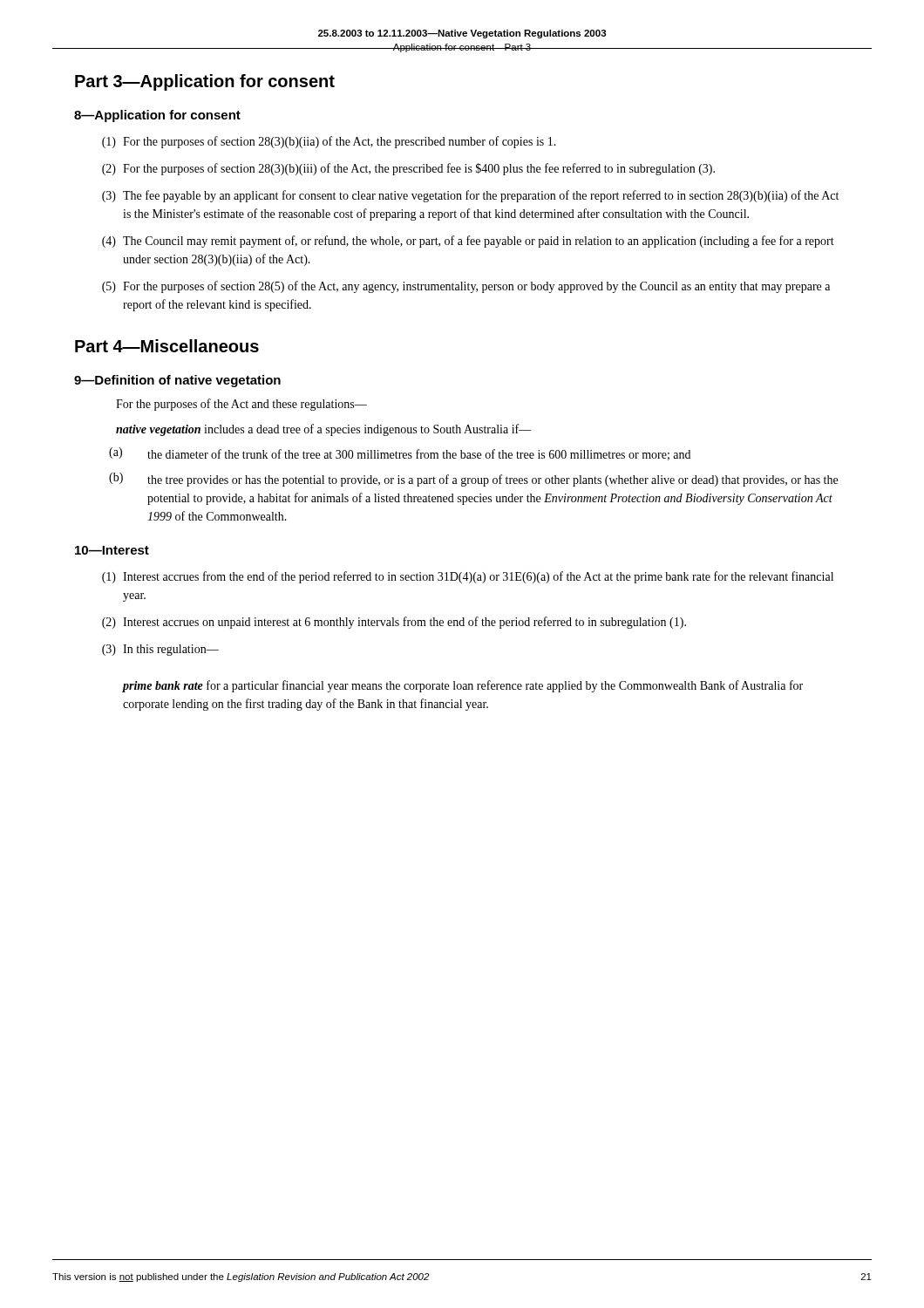This screenshot has height=1308, width=924.
Task: Point to the region starting "Part 4—Miscellaneous"
Action: (167, 346)
